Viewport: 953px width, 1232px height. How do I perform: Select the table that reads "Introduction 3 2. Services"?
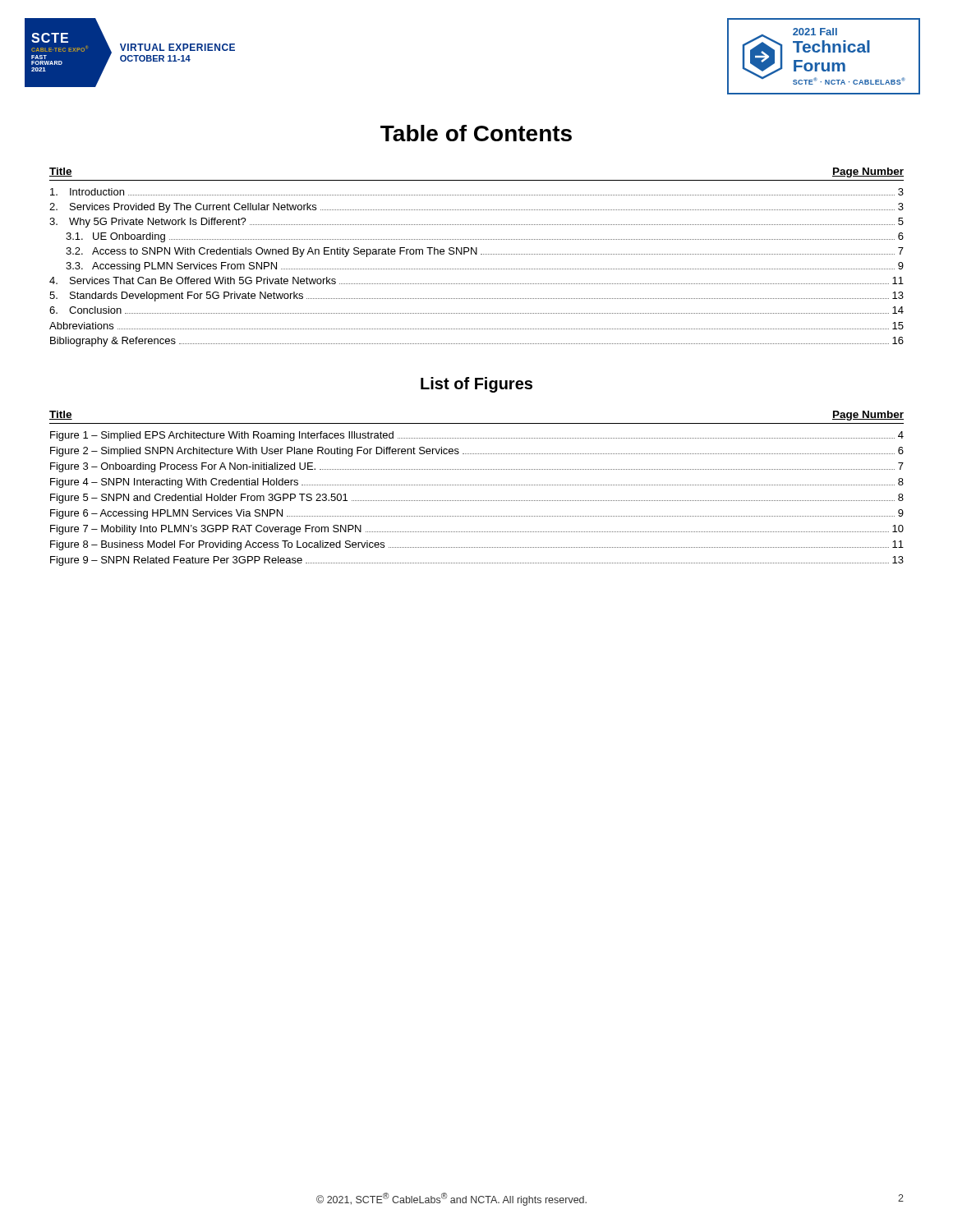[x=476, y=266]
